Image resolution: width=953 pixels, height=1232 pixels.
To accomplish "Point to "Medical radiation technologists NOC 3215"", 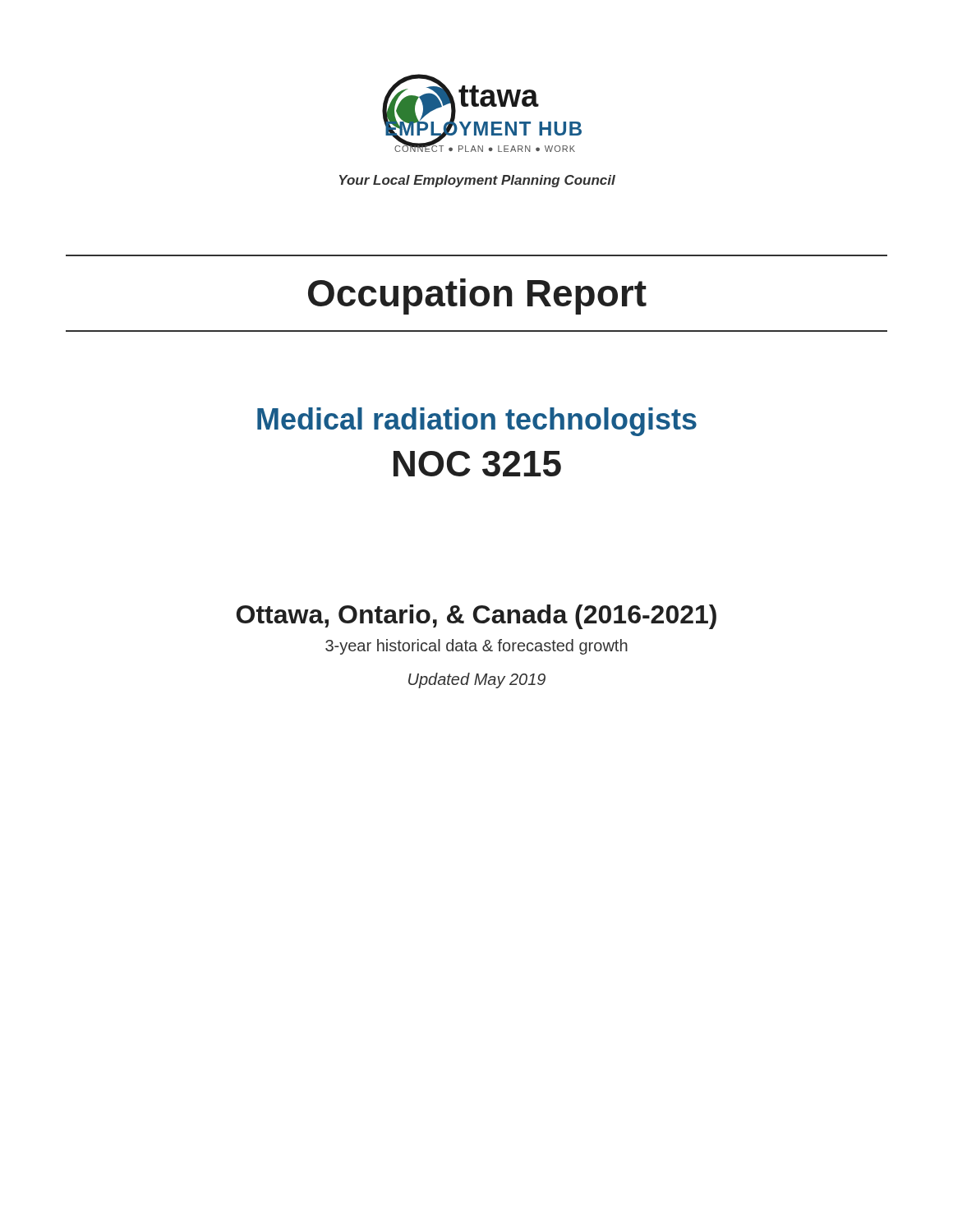I will (x=476, y=444).
